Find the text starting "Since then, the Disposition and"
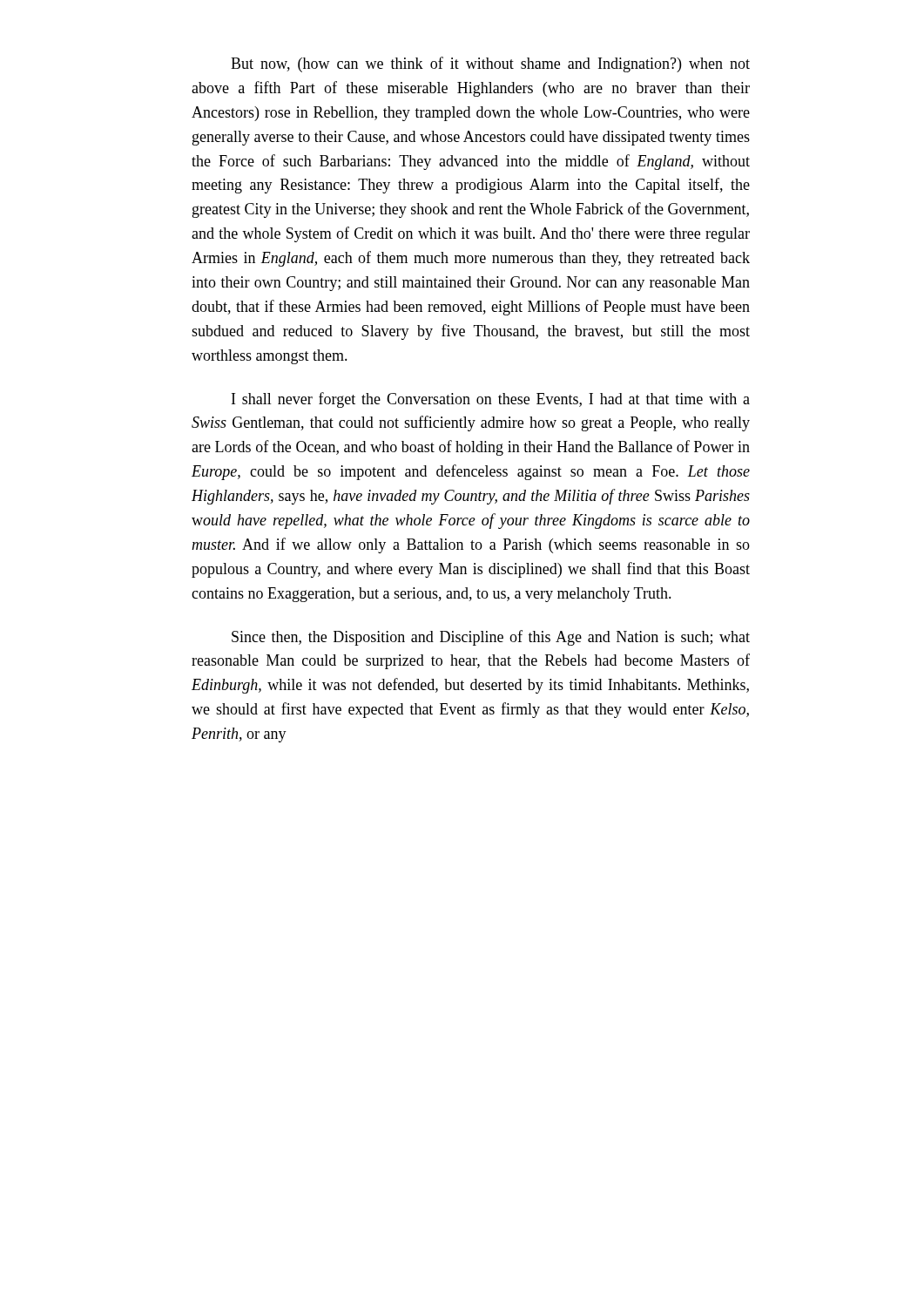Screen dimensions: 1307x924 (471, 685)
